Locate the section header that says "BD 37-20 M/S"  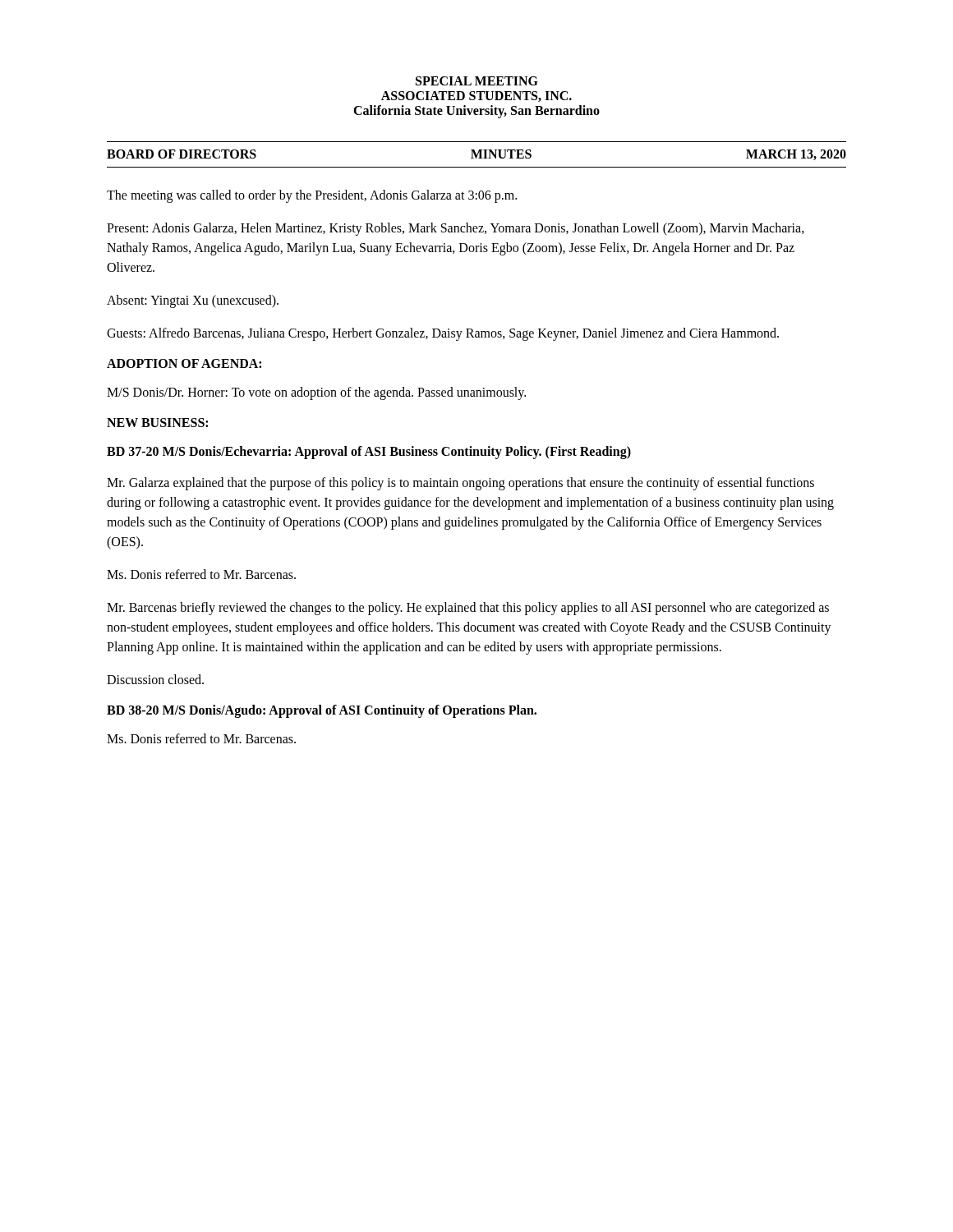[x=369, y=451]
